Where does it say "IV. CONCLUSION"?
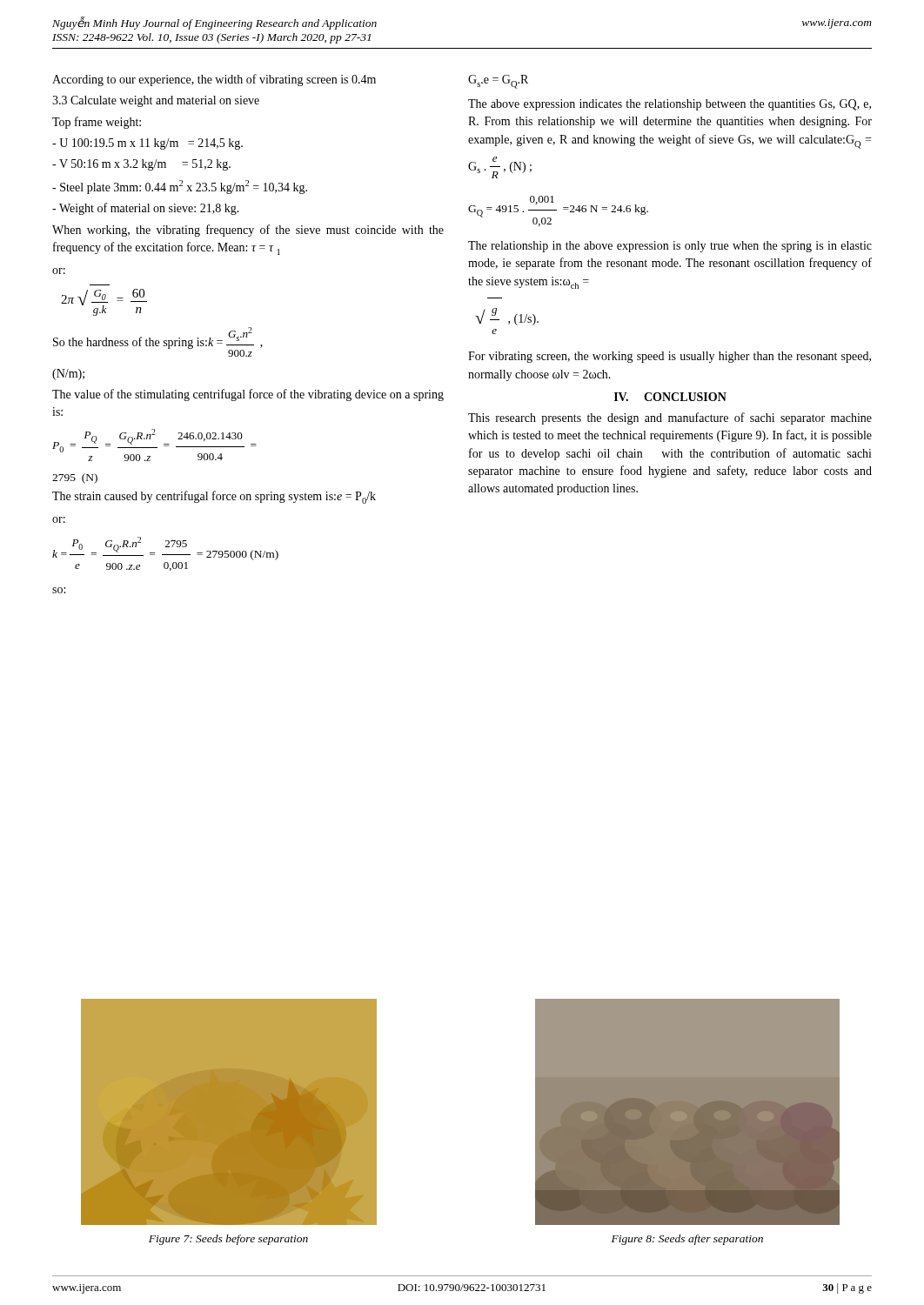Image resolution: width=924 pixels, height=1305 pixels. pyautogui.click(x=670, y=397)
